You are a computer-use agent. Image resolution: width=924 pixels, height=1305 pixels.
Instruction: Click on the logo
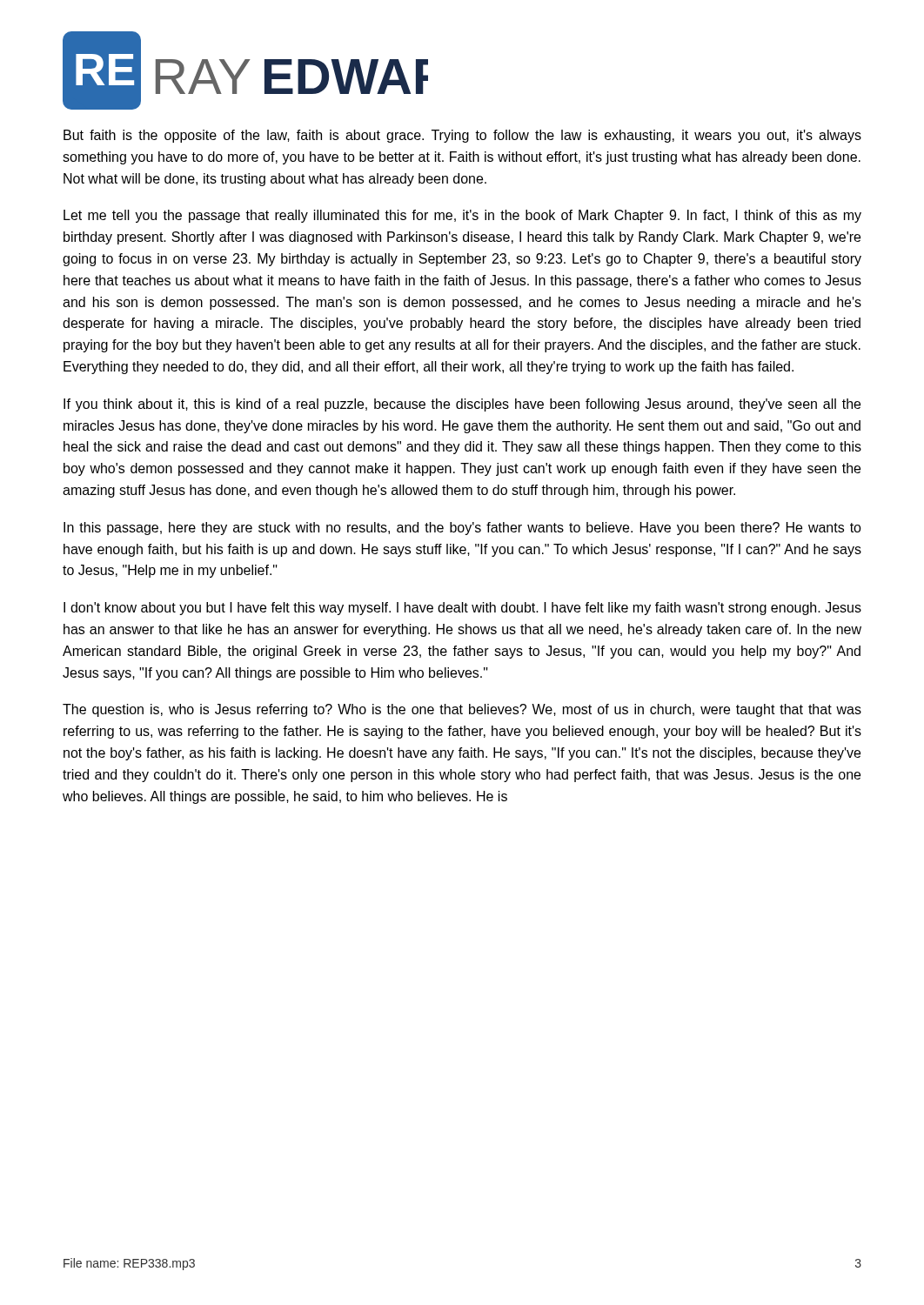click(x=462, y=70)
